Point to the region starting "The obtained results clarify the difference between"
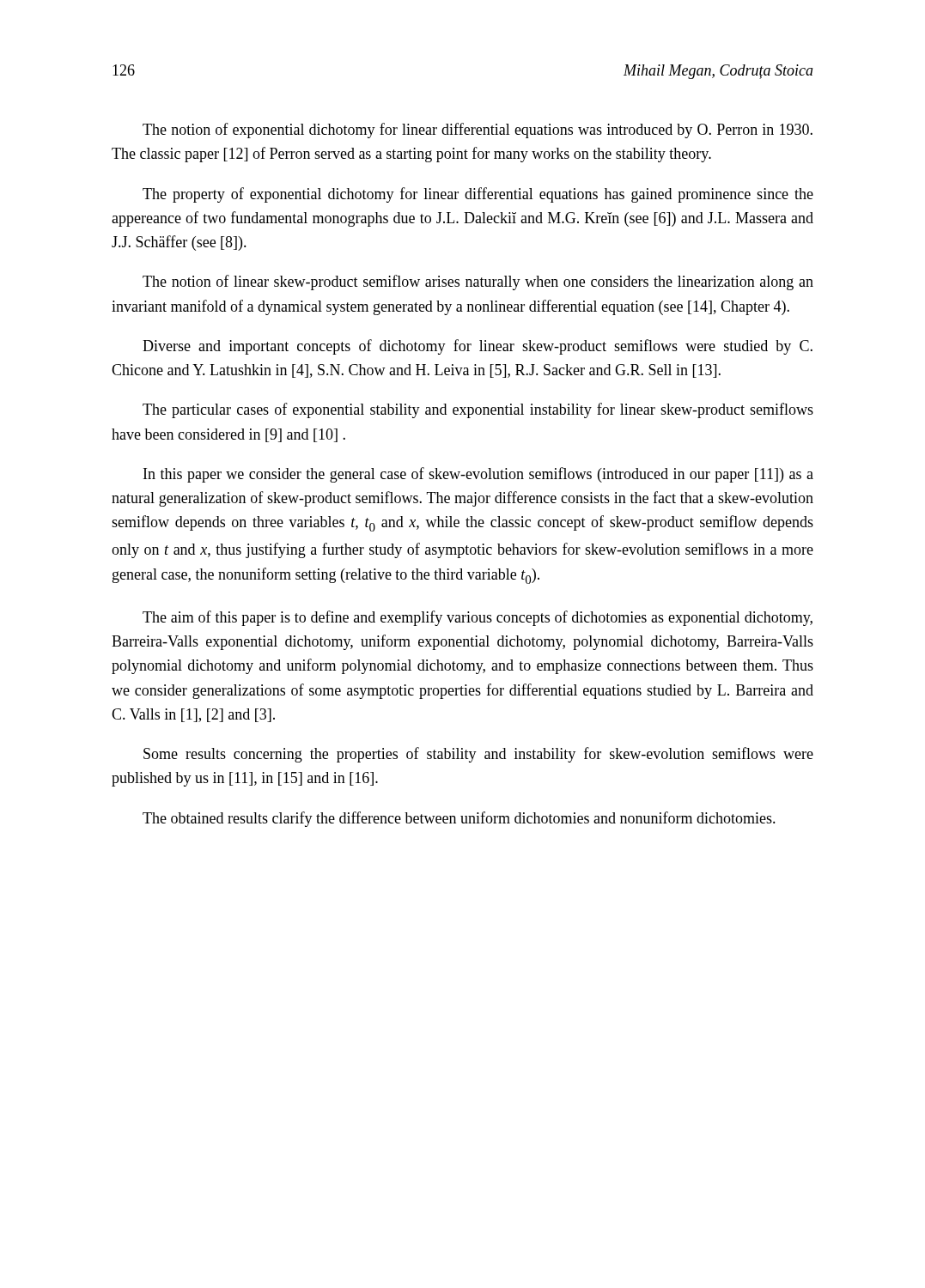The image size is (925, 1288). point(459,818)
